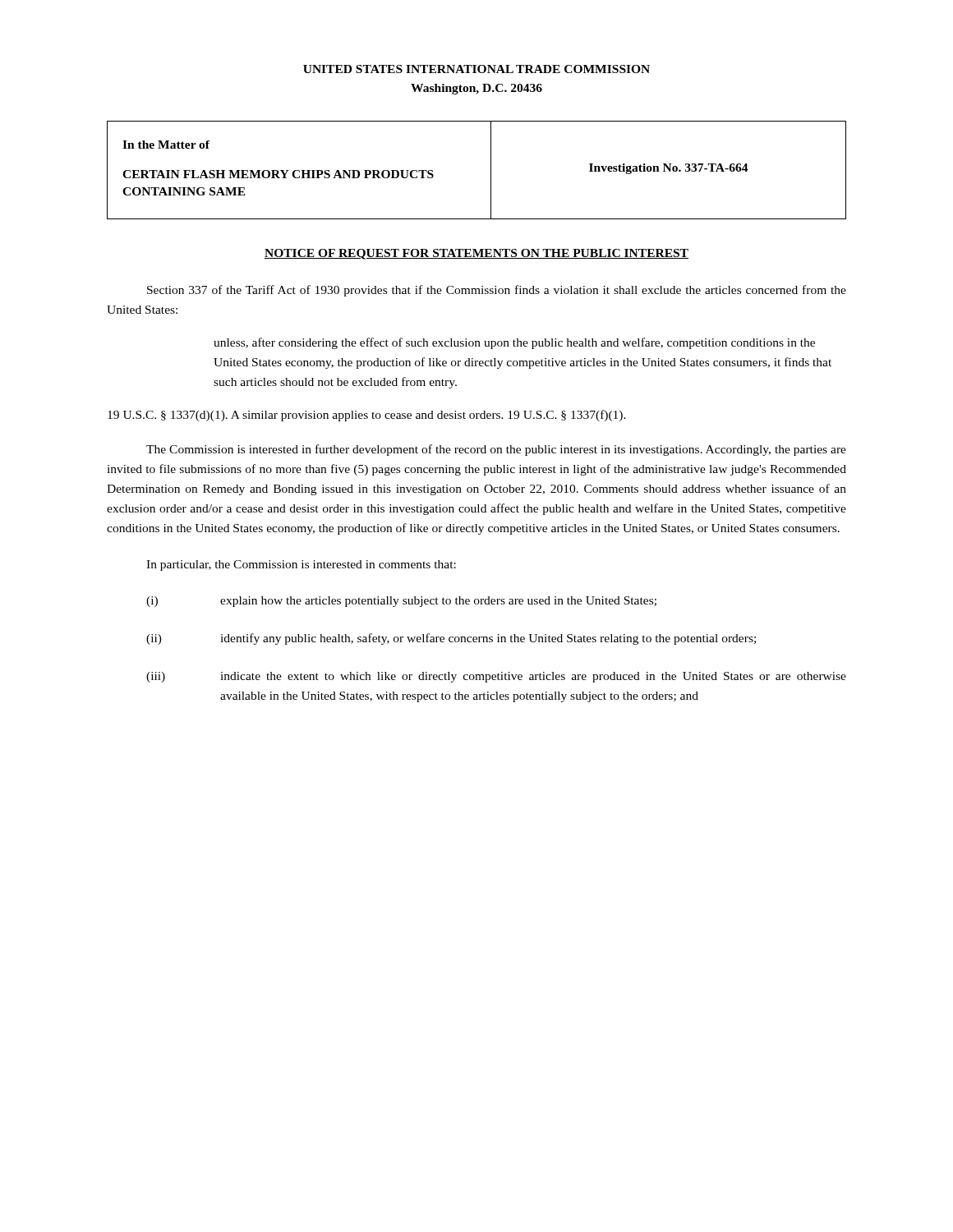The width and height of the screenshot is (953, 1232).
Task: Click on the list item that says "(ii) identify any public health, safety, or"
Action: coord(476,638)
